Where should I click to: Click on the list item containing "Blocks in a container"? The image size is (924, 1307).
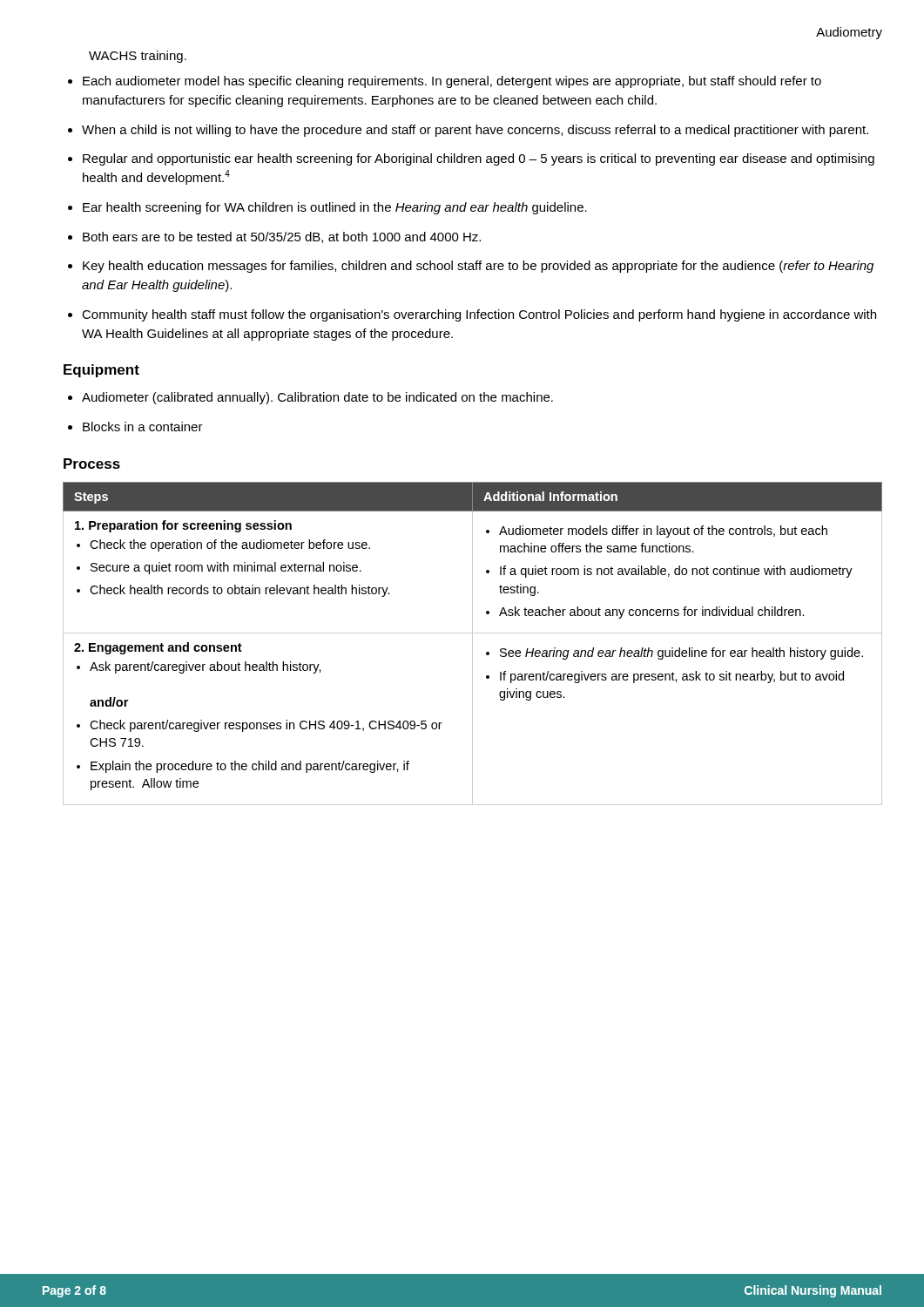[142, 427]
